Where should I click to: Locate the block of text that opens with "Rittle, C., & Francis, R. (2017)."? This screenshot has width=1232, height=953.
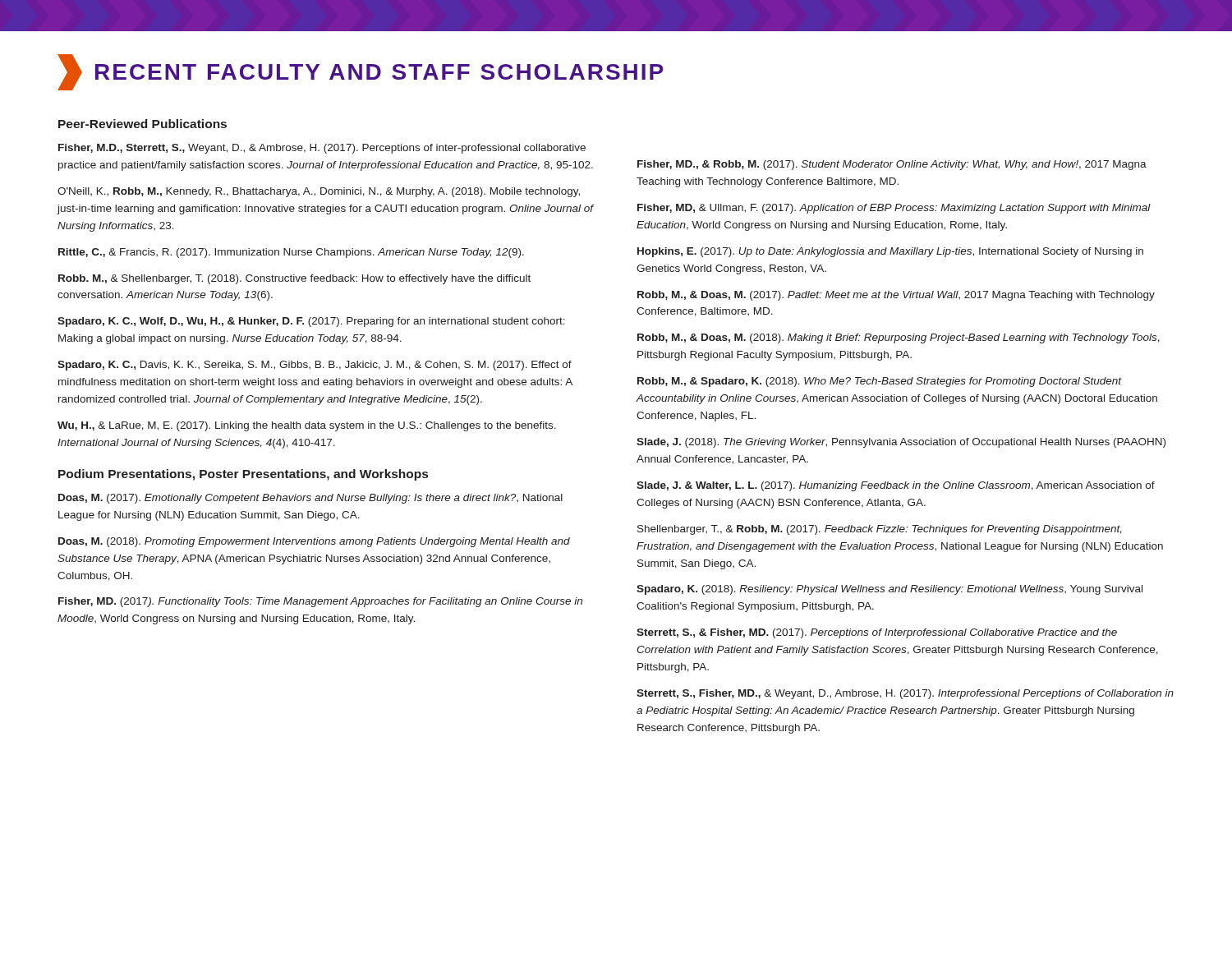291,251
